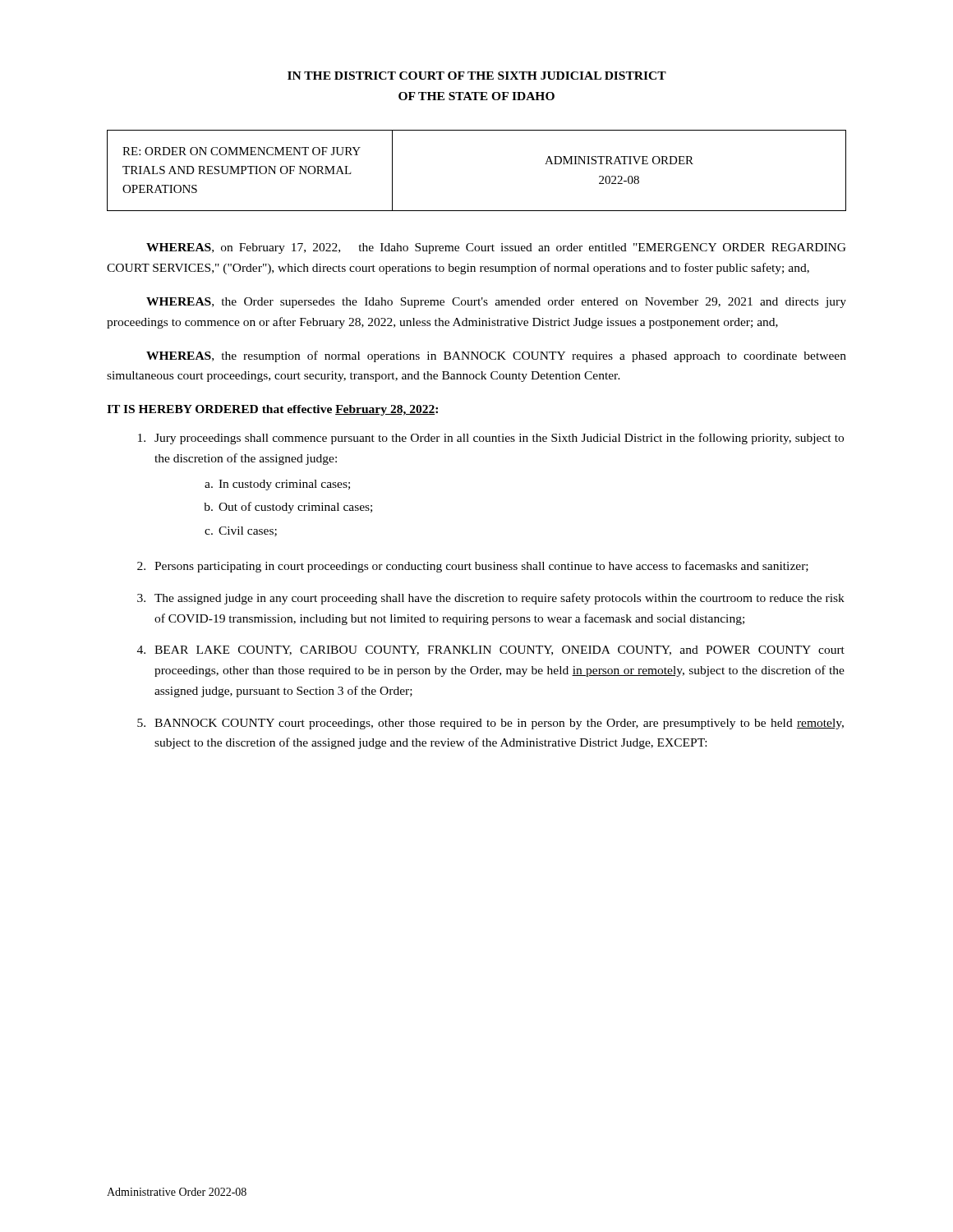Find the list item with the text "Persons participating in court"
Viewport: 953px width, 1232px height.
[498, 566]
